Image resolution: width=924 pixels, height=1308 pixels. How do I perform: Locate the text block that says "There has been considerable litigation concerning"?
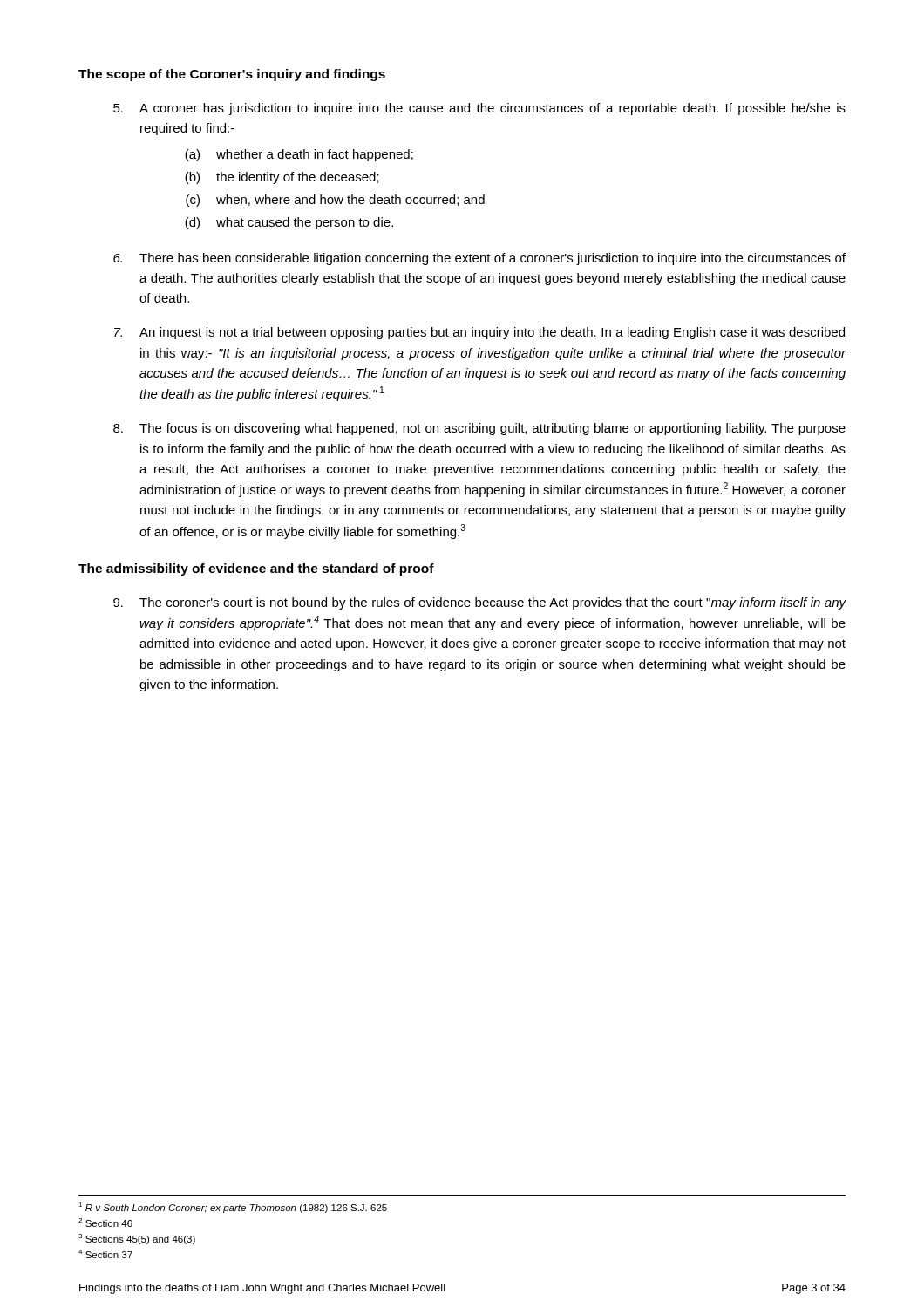(462, 278)
